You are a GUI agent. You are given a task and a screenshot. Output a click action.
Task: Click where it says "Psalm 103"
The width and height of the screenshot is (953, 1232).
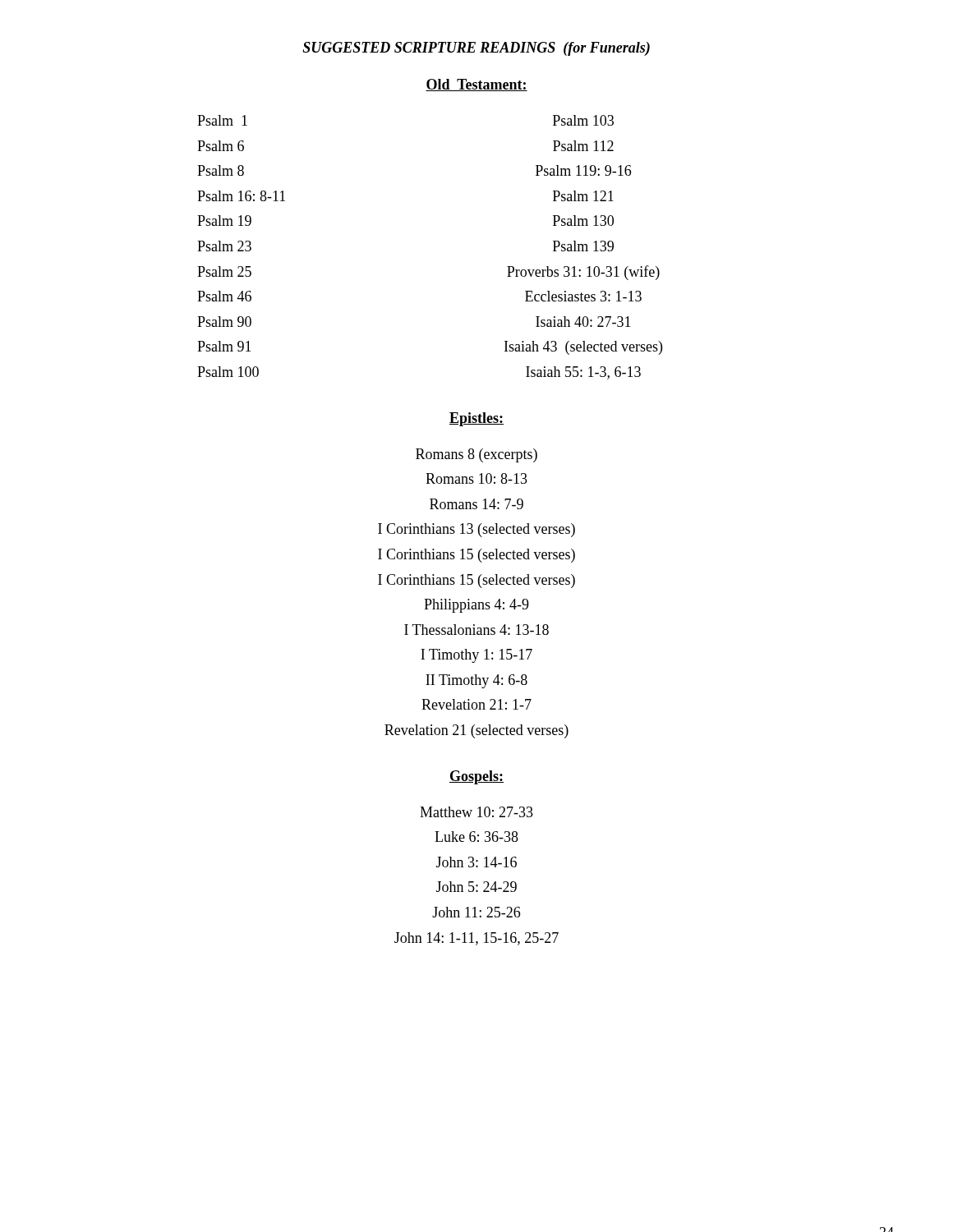pos(583,121)
